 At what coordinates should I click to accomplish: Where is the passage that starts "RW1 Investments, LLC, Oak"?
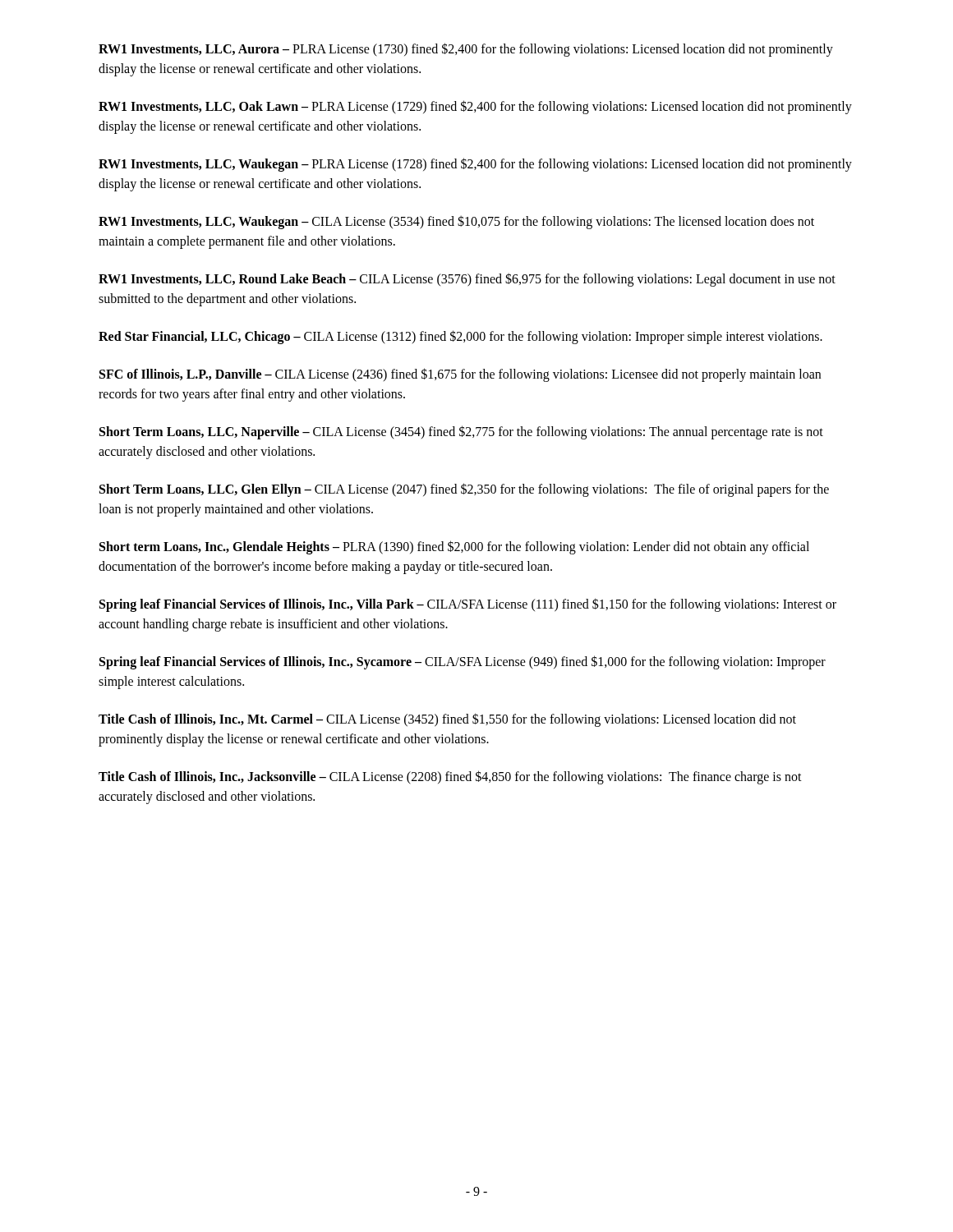click(476, 117)
